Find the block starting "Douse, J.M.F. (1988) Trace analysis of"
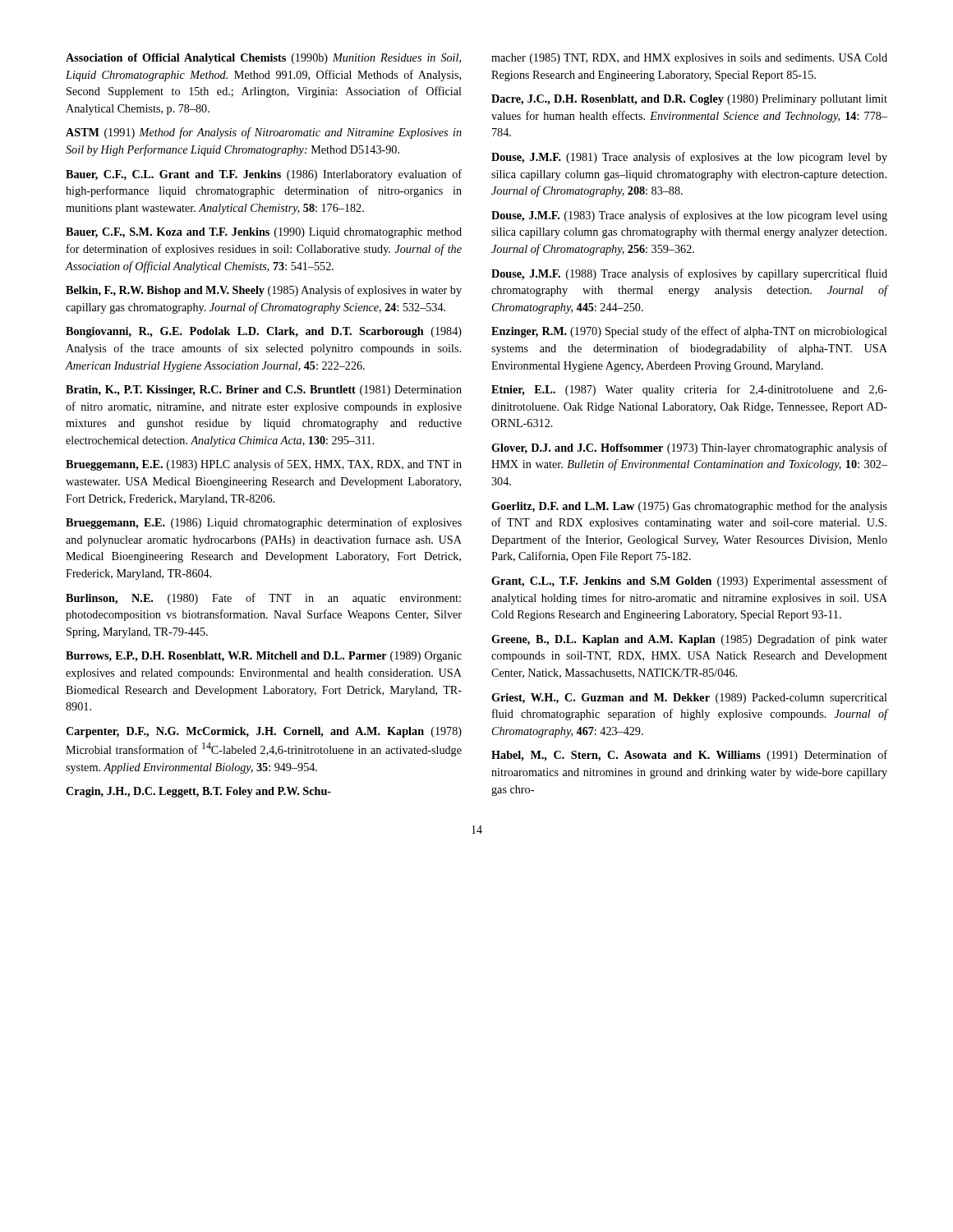Image resolution: width=953 pixels, height=1232 pixels. pyautogui.click(x=689, y=290)
